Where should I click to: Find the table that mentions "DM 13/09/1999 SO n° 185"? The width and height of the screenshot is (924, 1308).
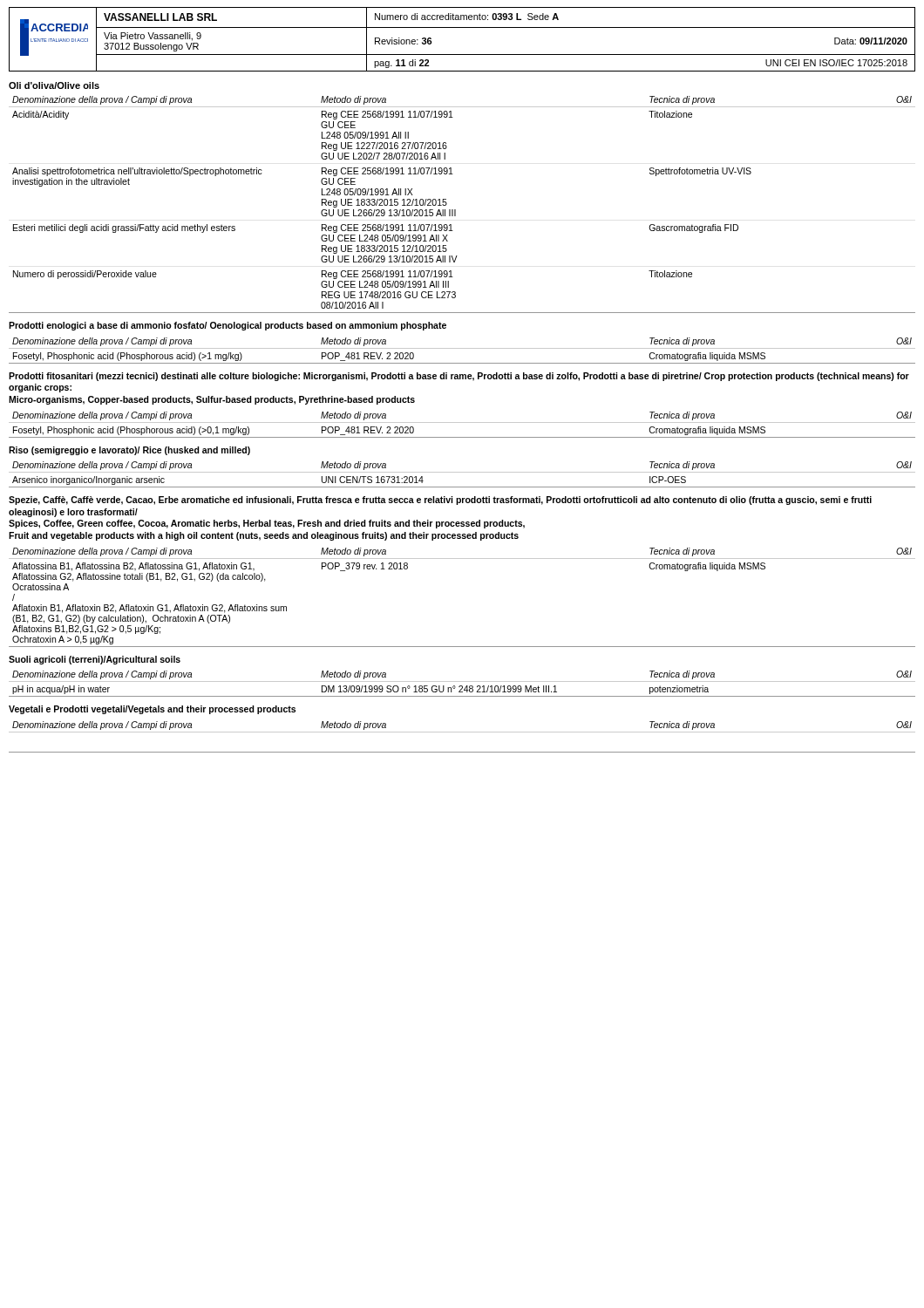462,682
